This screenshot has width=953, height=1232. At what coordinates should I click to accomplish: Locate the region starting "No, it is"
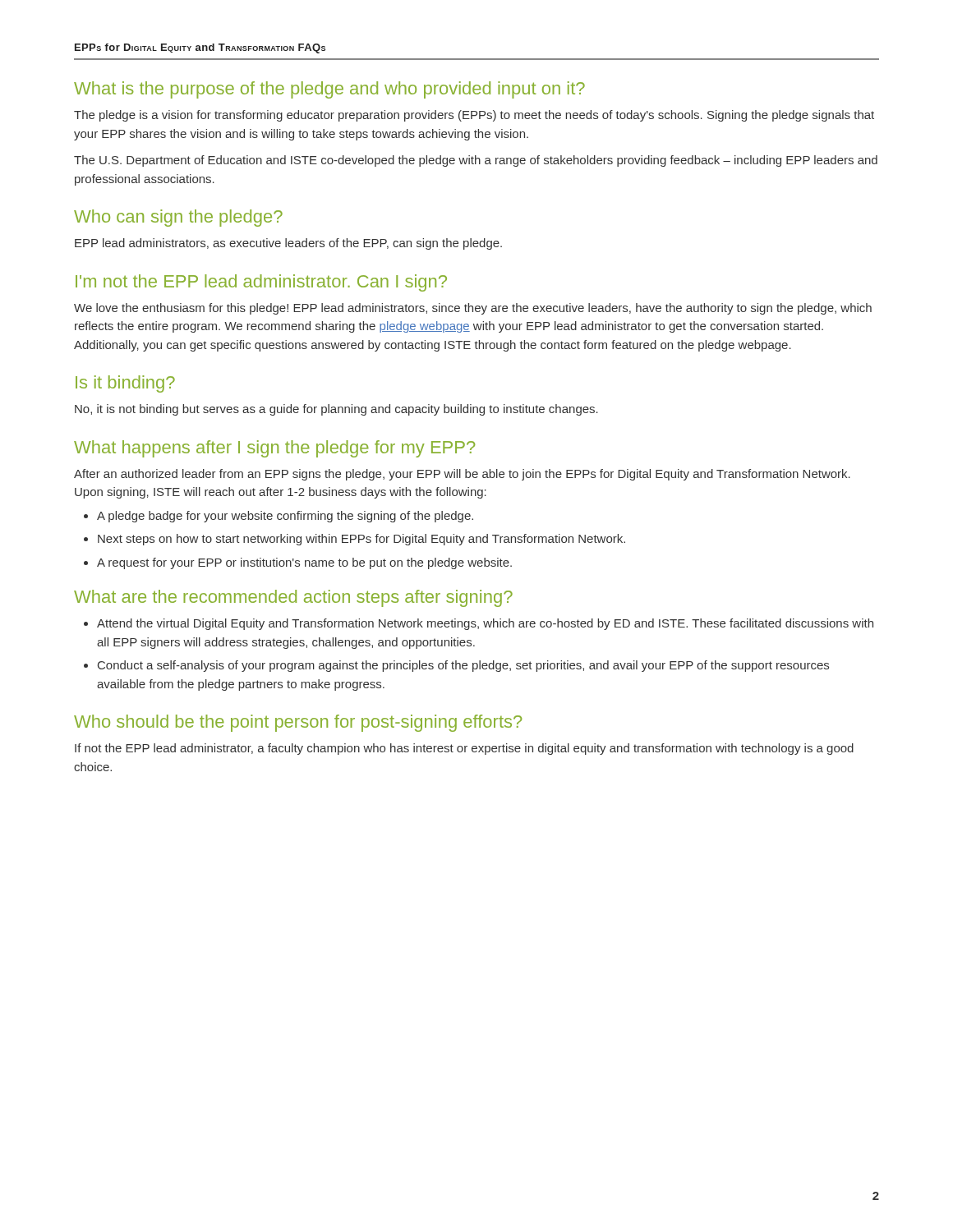(336, 409)
